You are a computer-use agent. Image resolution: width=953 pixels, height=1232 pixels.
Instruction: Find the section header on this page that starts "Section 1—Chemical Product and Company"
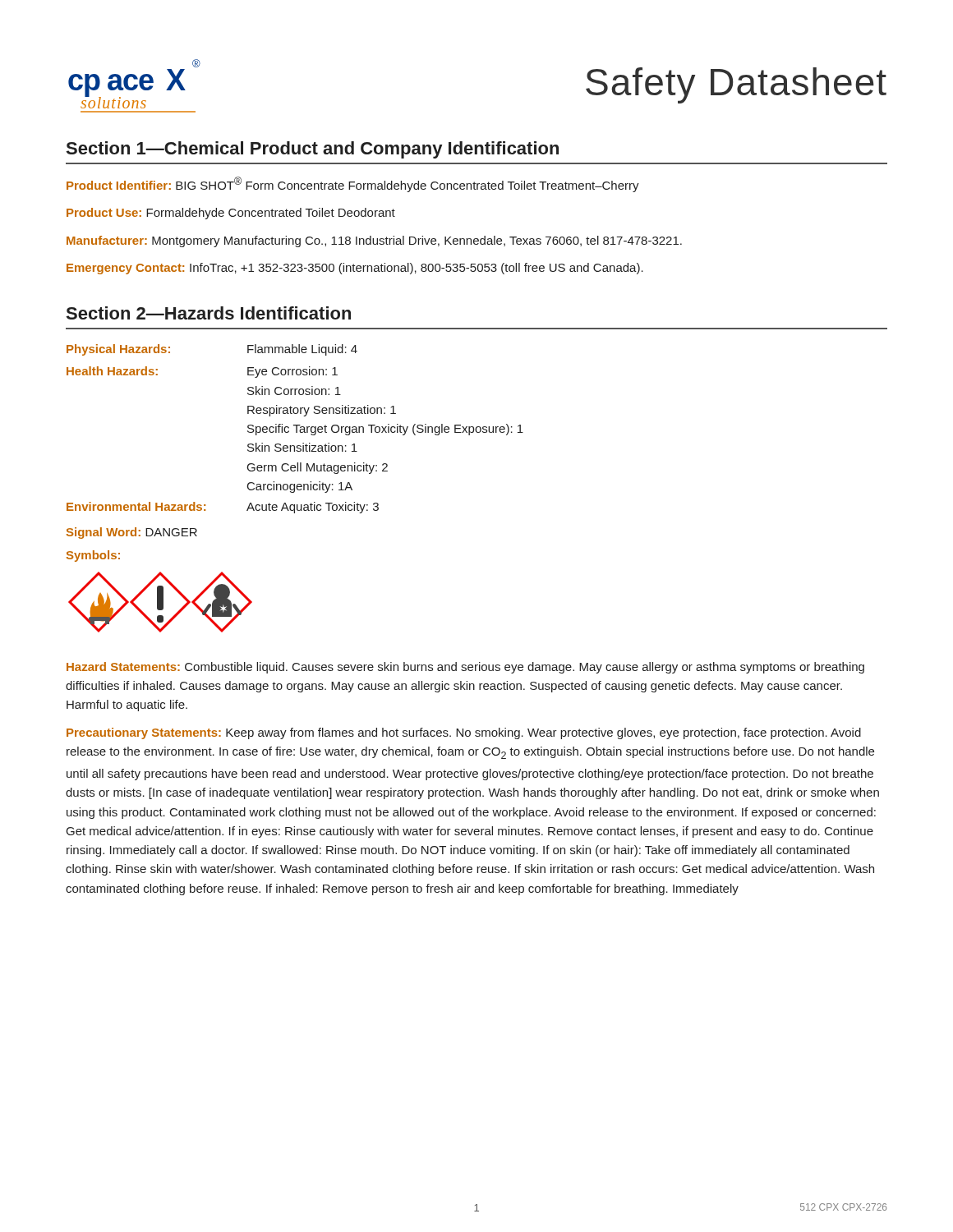click(x=313, y=148)
